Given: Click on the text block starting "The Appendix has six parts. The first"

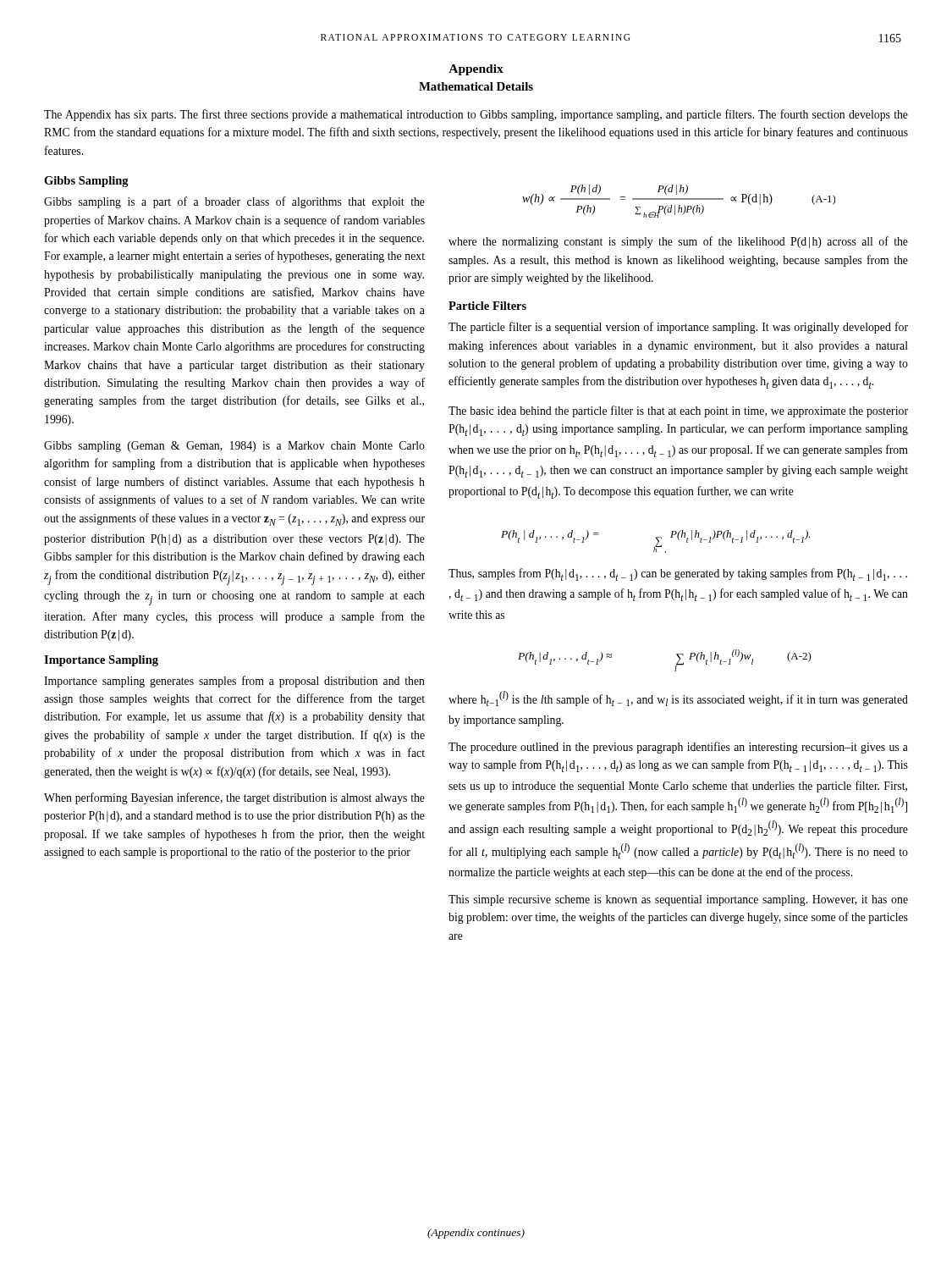Looking at the screenshot, I should 476,133.
